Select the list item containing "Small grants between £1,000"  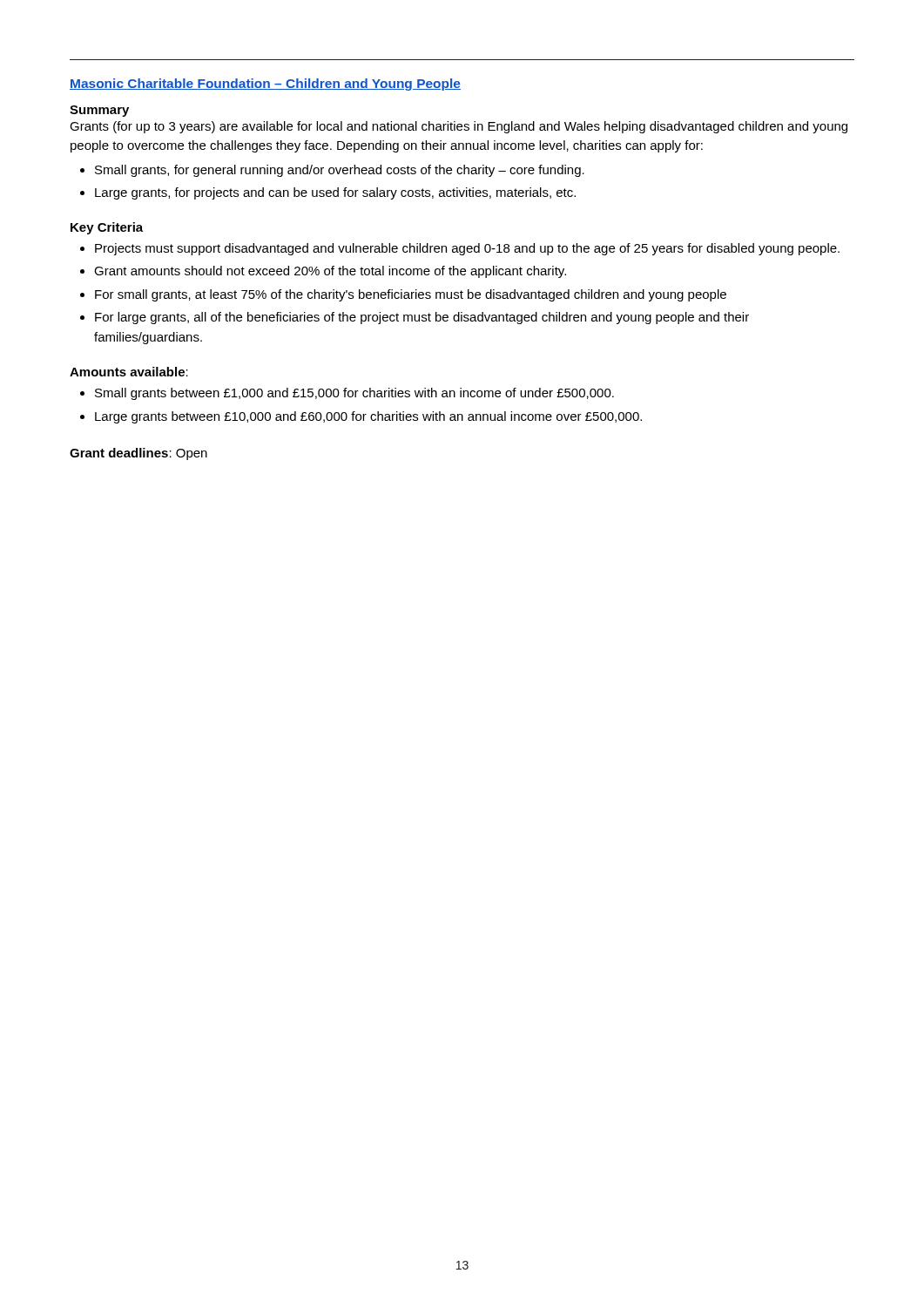pos(354,393)
